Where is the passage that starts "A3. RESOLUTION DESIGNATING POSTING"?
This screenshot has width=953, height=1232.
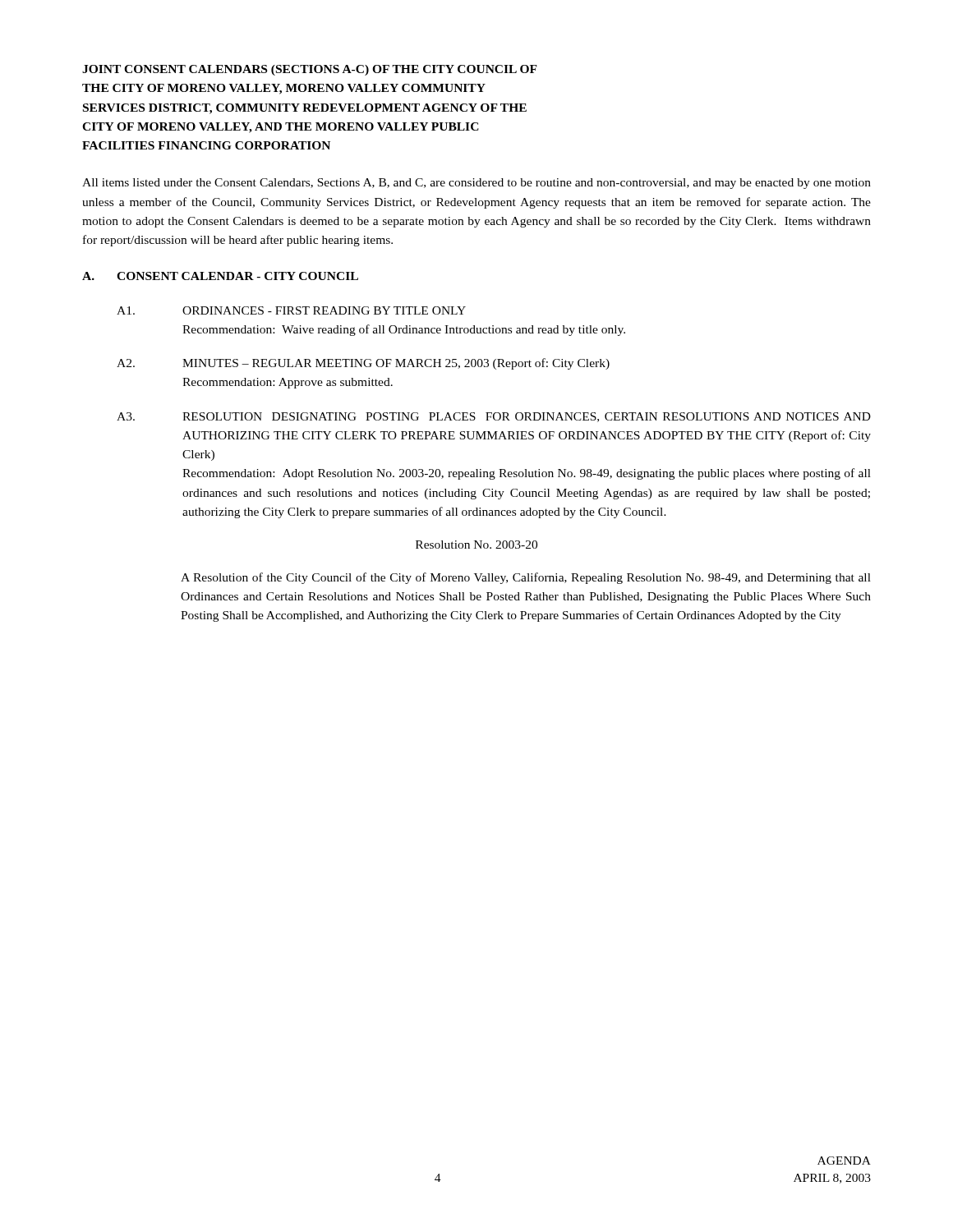pyautogui.click(x=476, y=464)
